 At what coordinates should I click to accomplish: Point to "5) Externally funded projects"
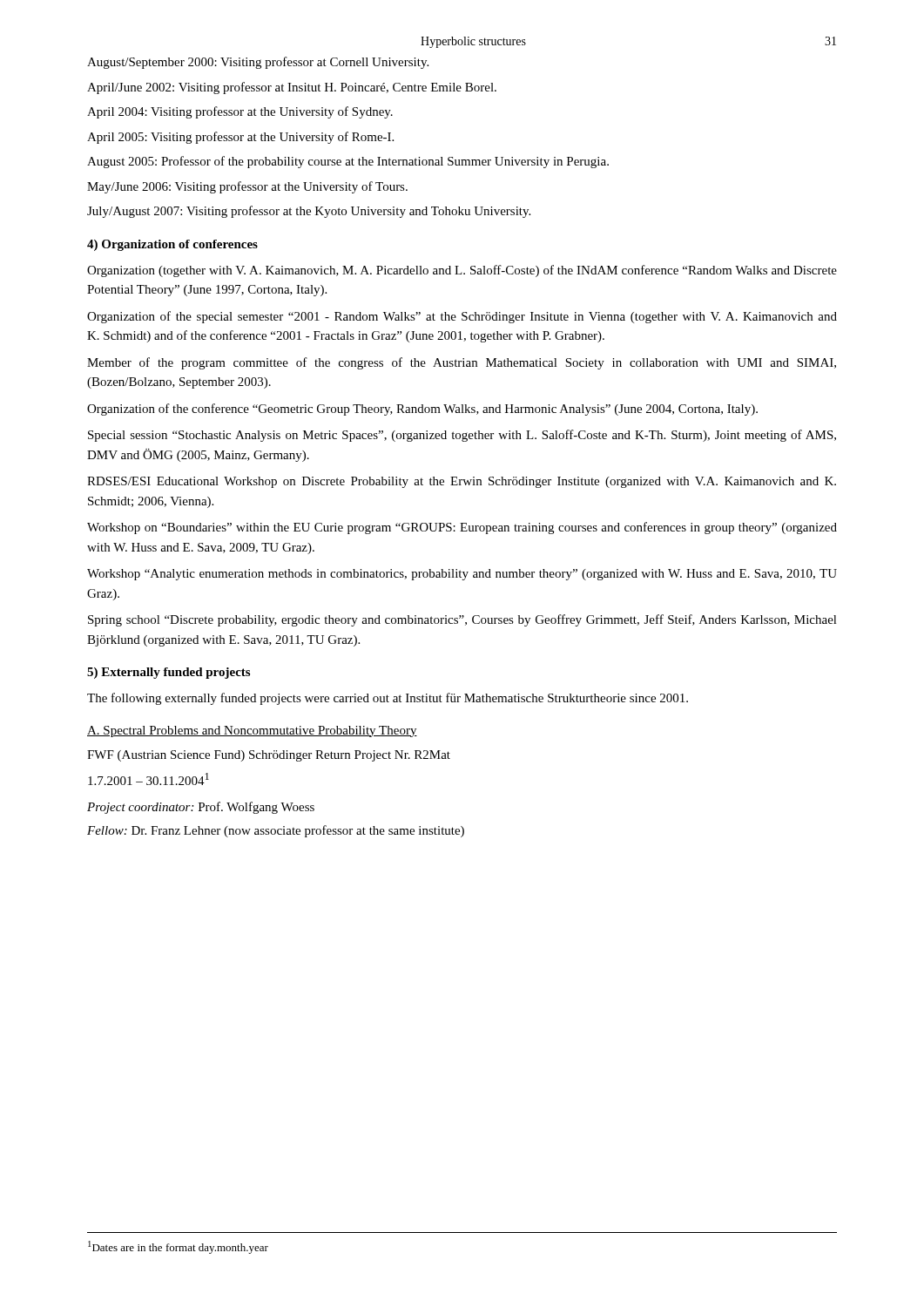169,672
